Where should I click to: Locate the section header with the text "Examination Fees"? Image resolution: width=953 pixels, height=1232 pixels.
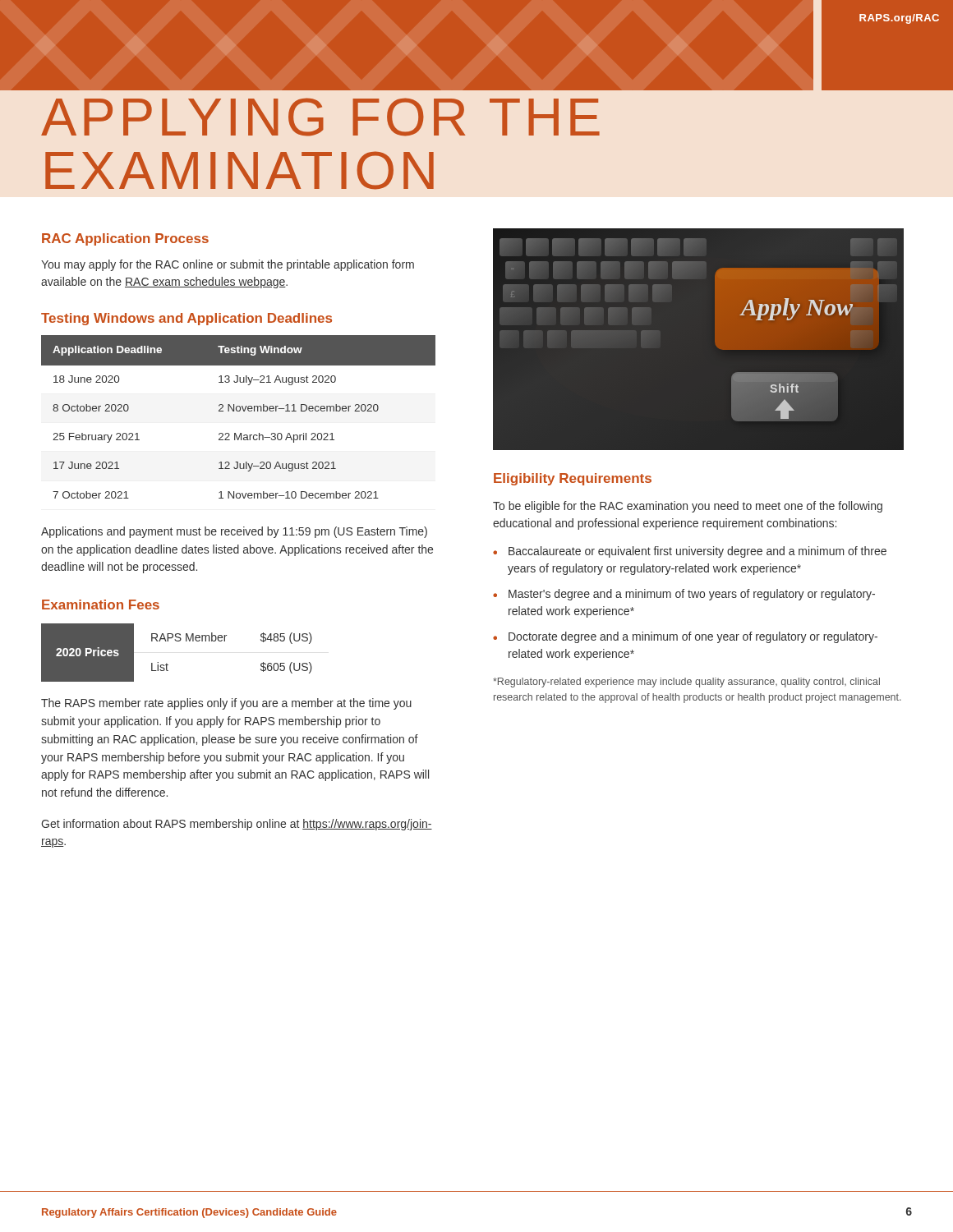point(100,605)
